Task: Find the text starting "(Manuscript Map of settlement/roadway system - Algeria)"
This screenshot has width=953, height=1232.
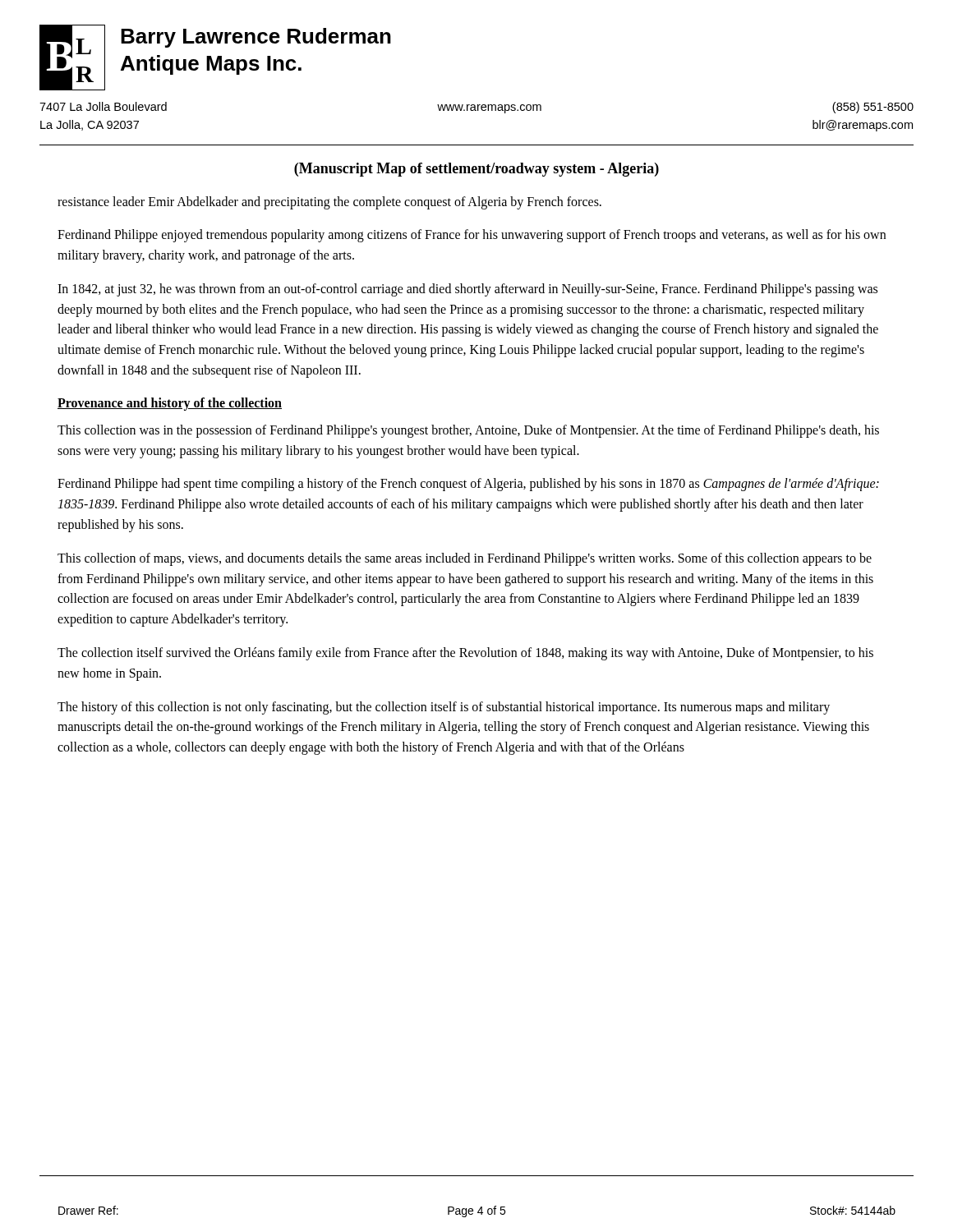Action: point(476,168)
